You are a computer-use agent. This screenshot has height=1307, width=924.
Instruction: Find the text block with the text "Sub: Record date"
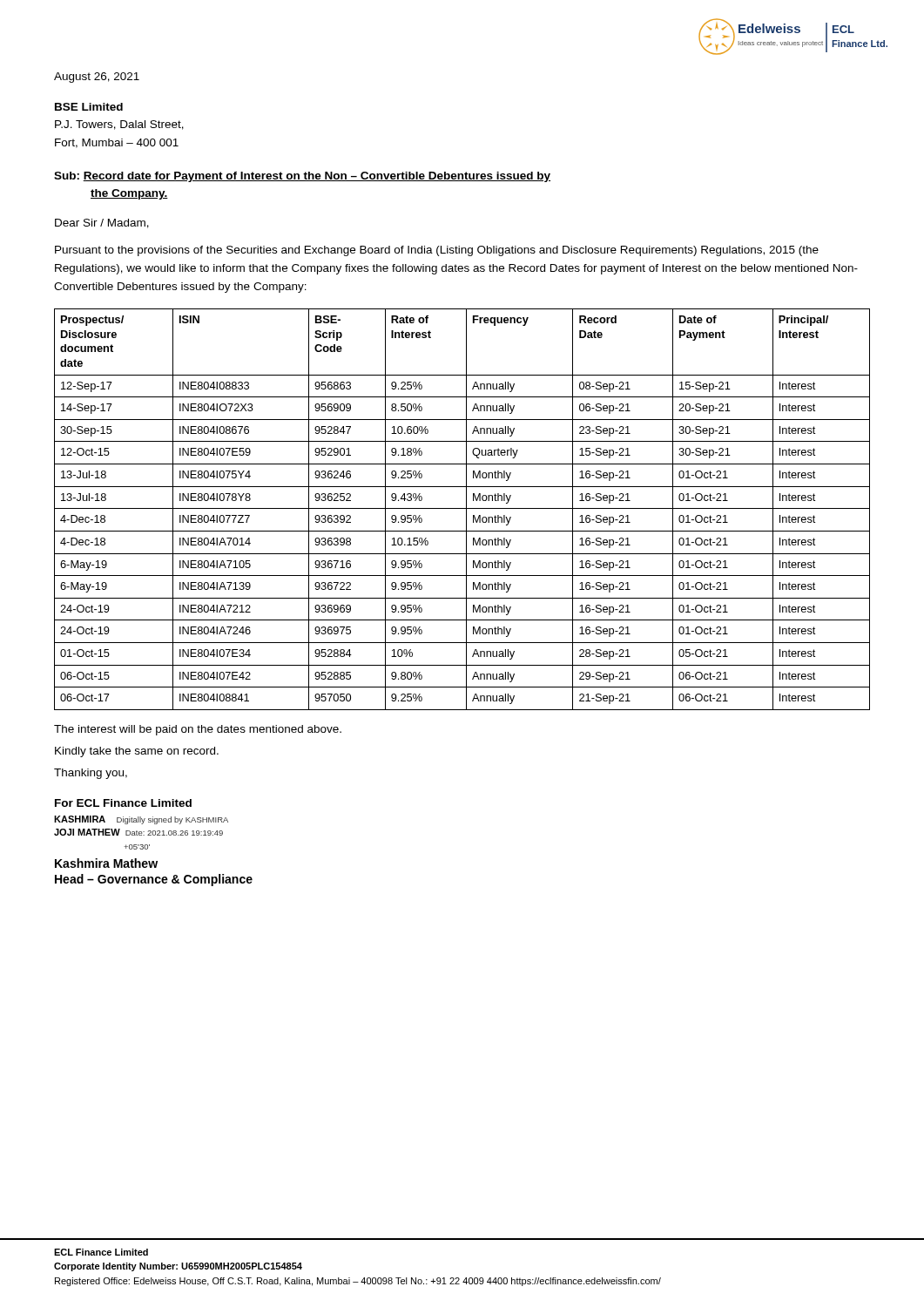pyautogui.click(x=302, y=184)
